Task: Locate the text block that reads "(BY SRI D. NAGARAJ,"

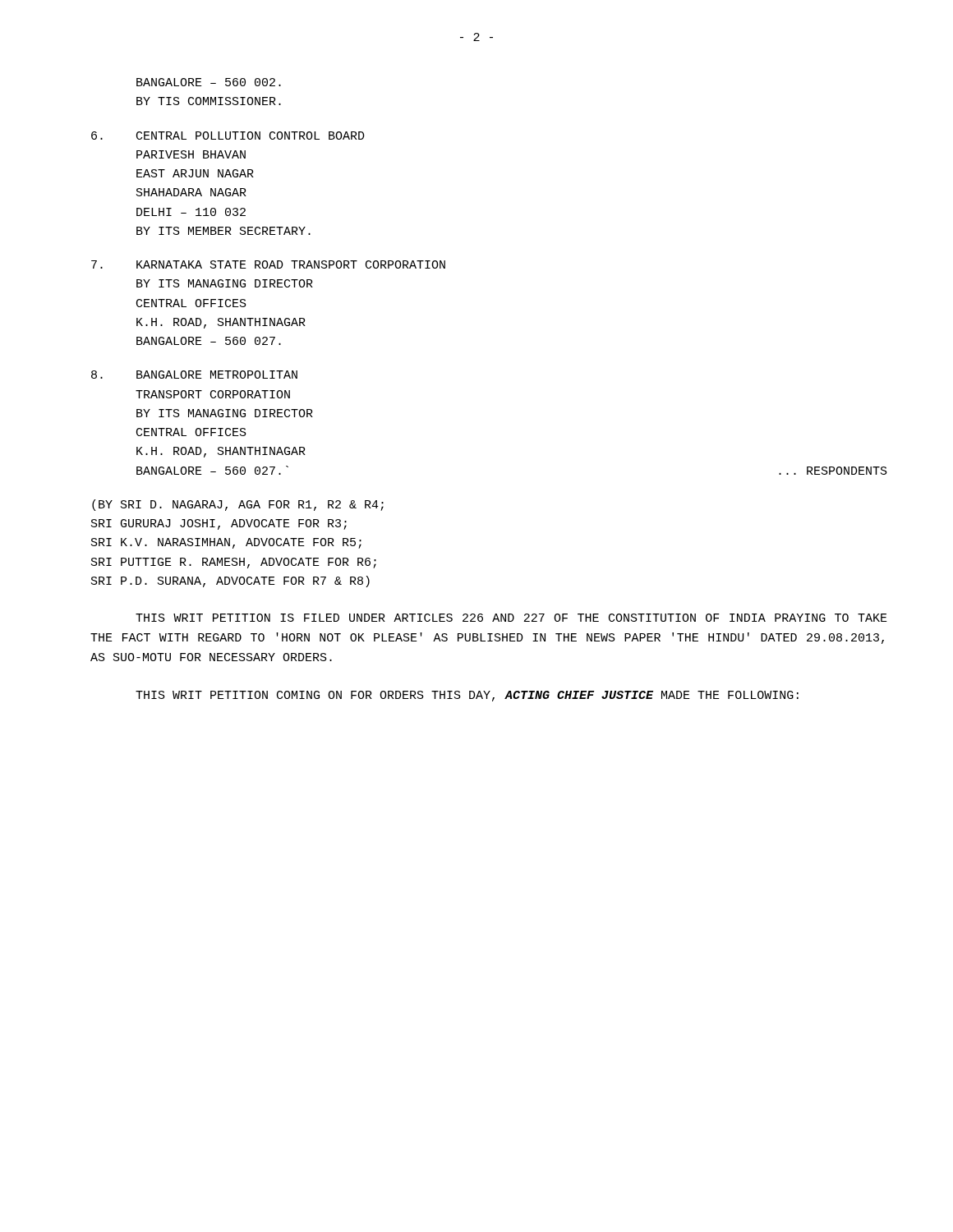Action: point(238,543)
